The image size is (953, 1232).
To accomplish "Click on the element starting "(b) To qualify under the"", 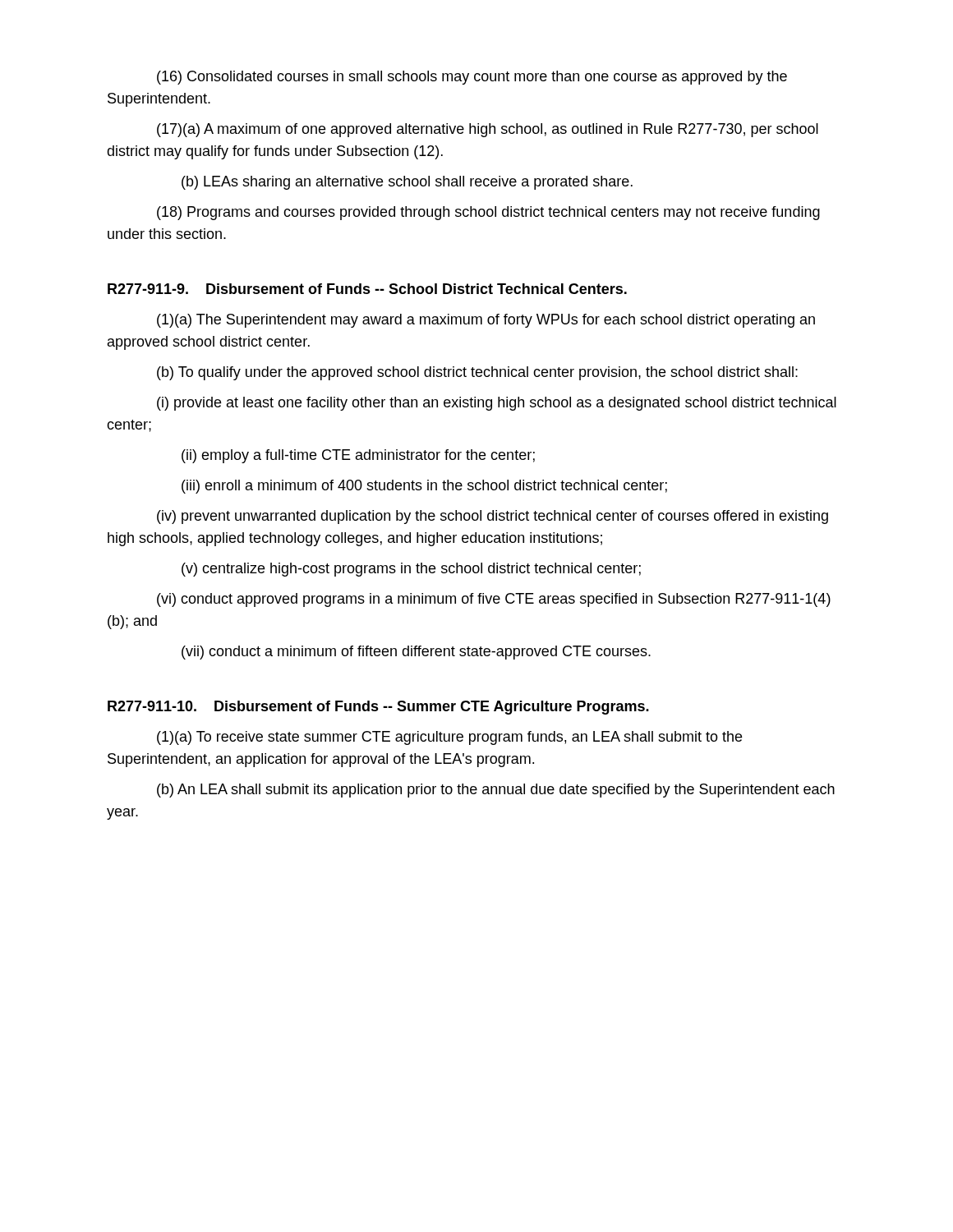I will click(476, 372).
